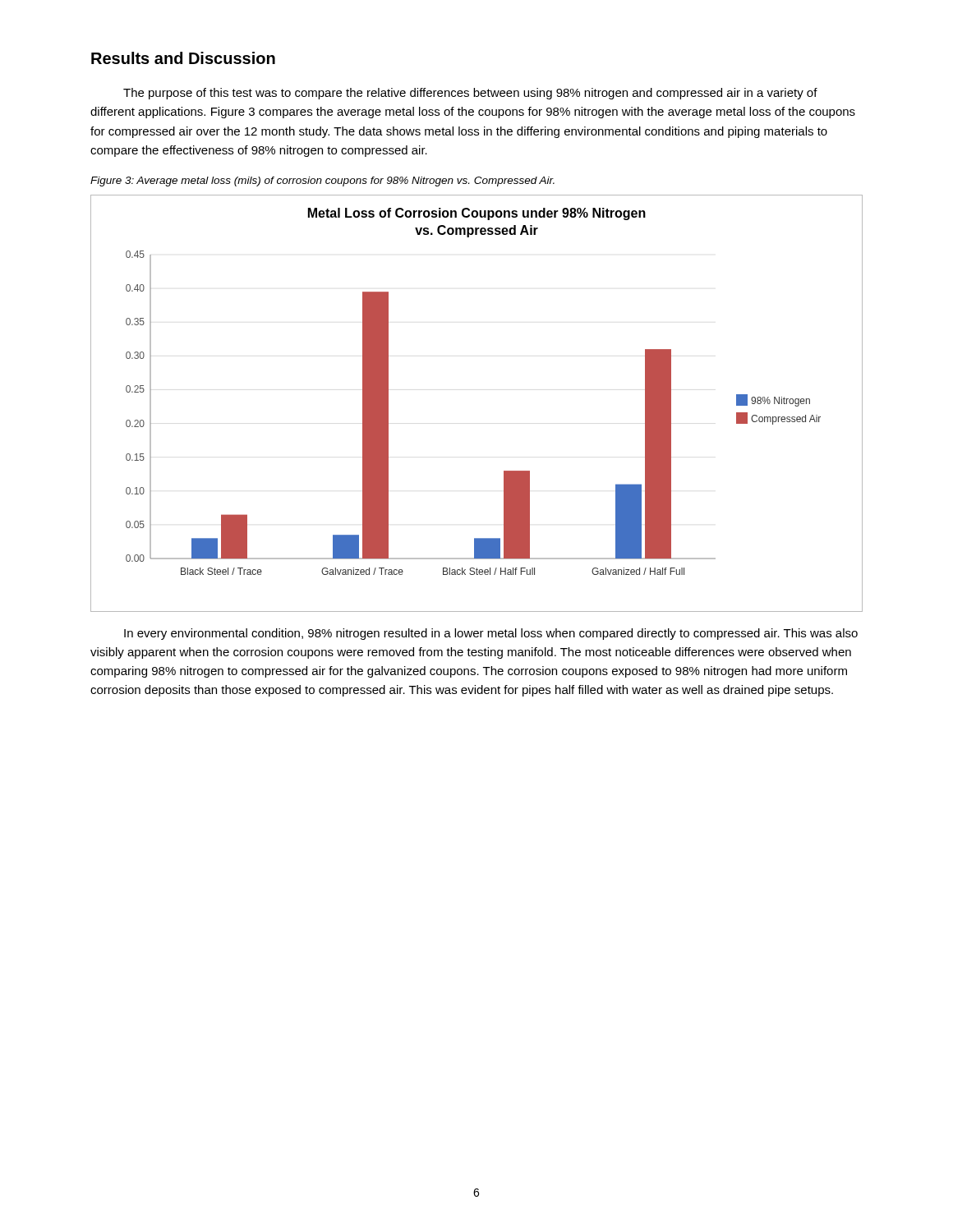This screenshot has width=953, height=1232.
Task: Click the grouped bar chart
Action: click(476, 403)
